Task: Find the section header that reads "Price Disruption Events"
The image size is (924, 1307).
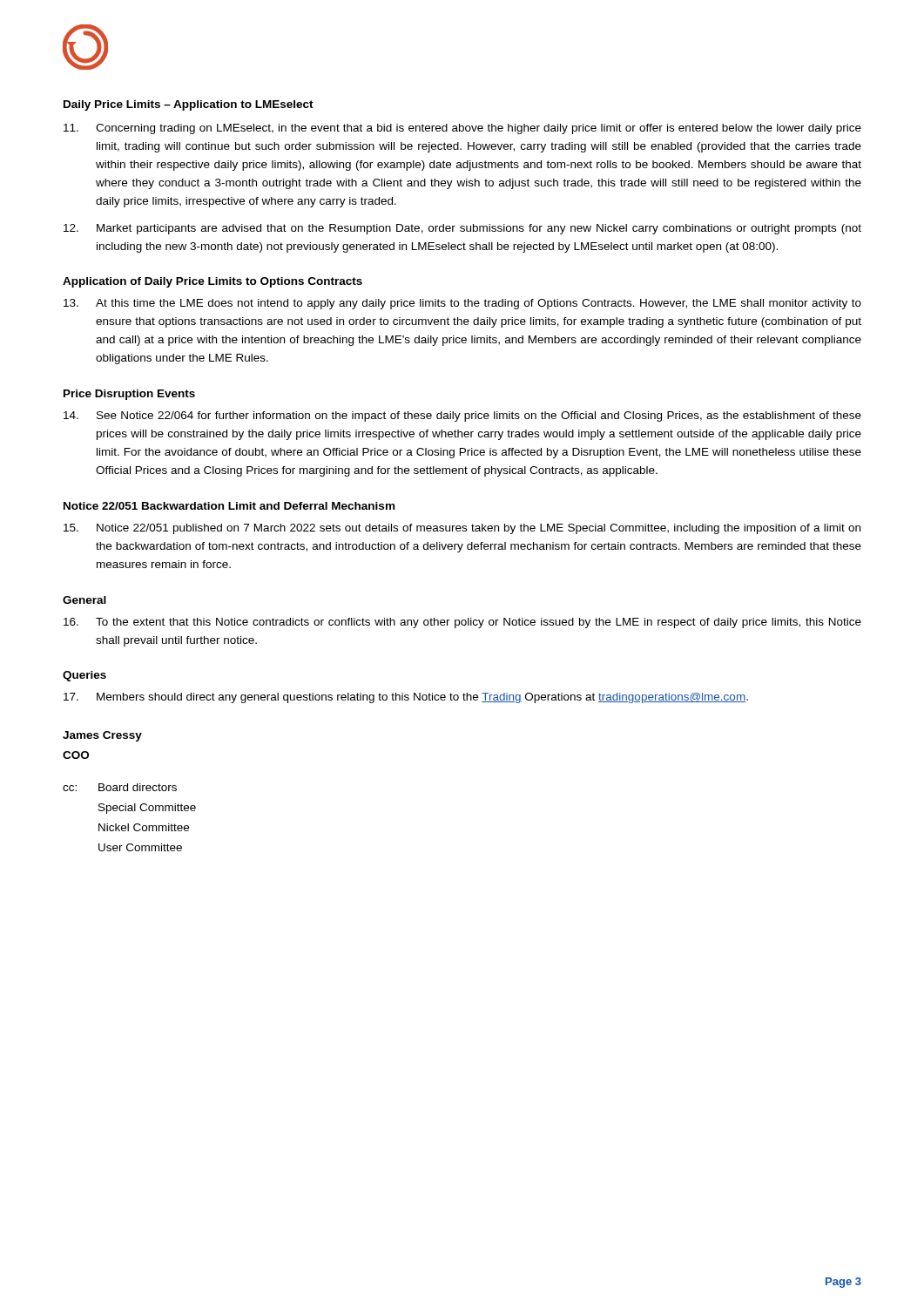Action: (x=129, y=394)
